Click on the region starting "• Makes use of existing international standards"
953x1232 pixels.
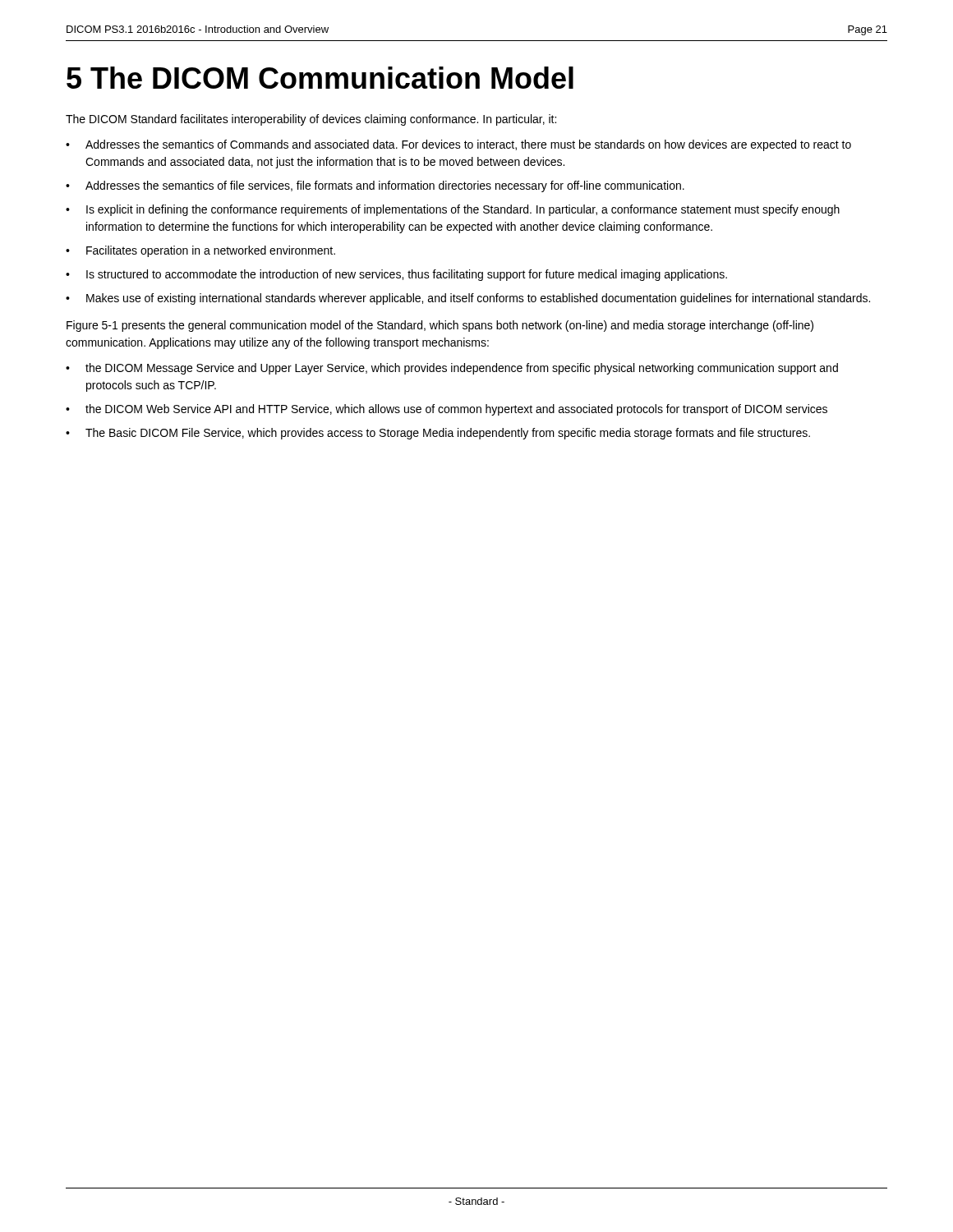pyautogui.click(x=476, y=299)
